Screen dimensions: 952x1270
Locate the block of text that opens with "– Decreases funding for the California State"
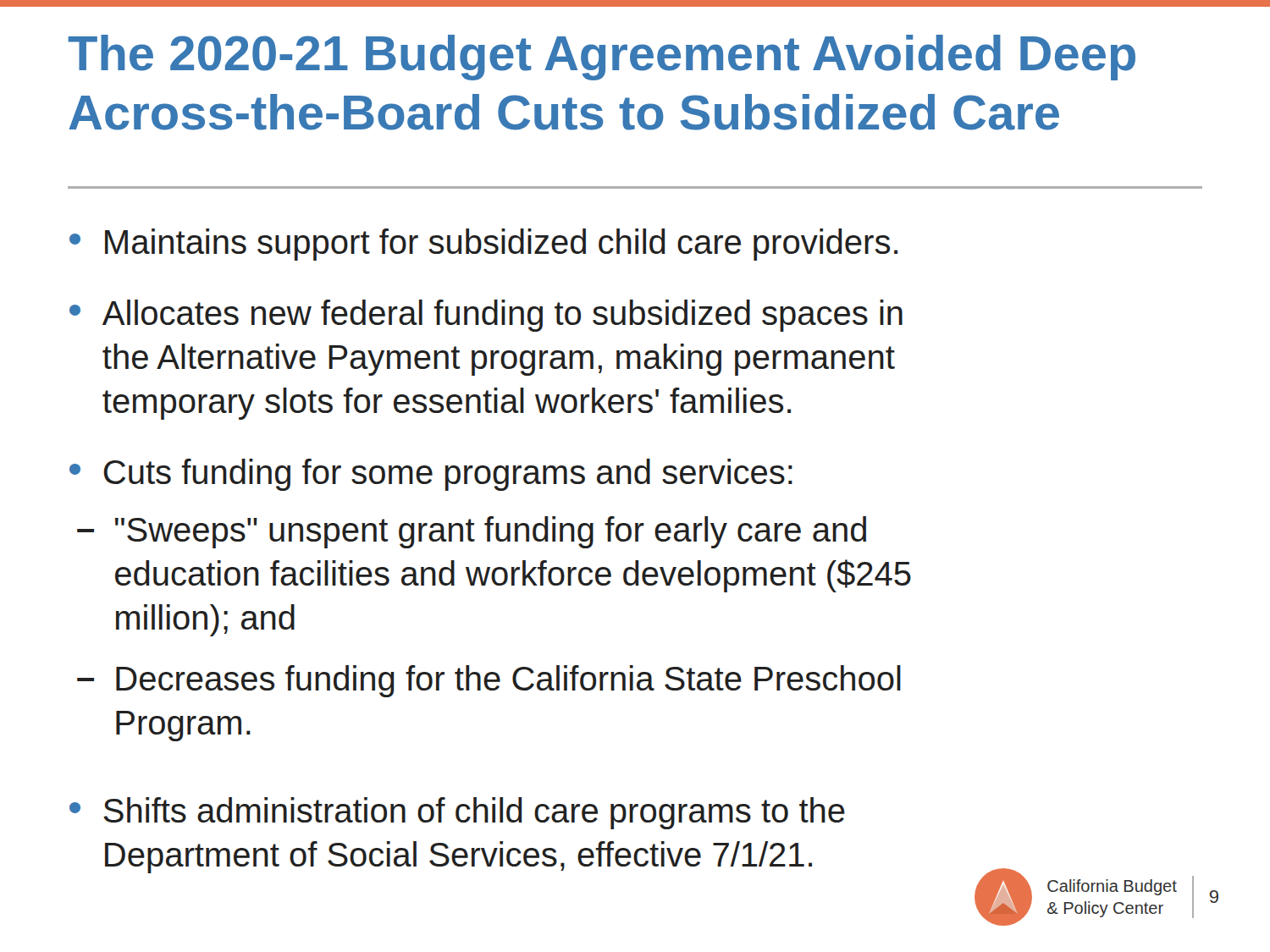pos(489,701)
